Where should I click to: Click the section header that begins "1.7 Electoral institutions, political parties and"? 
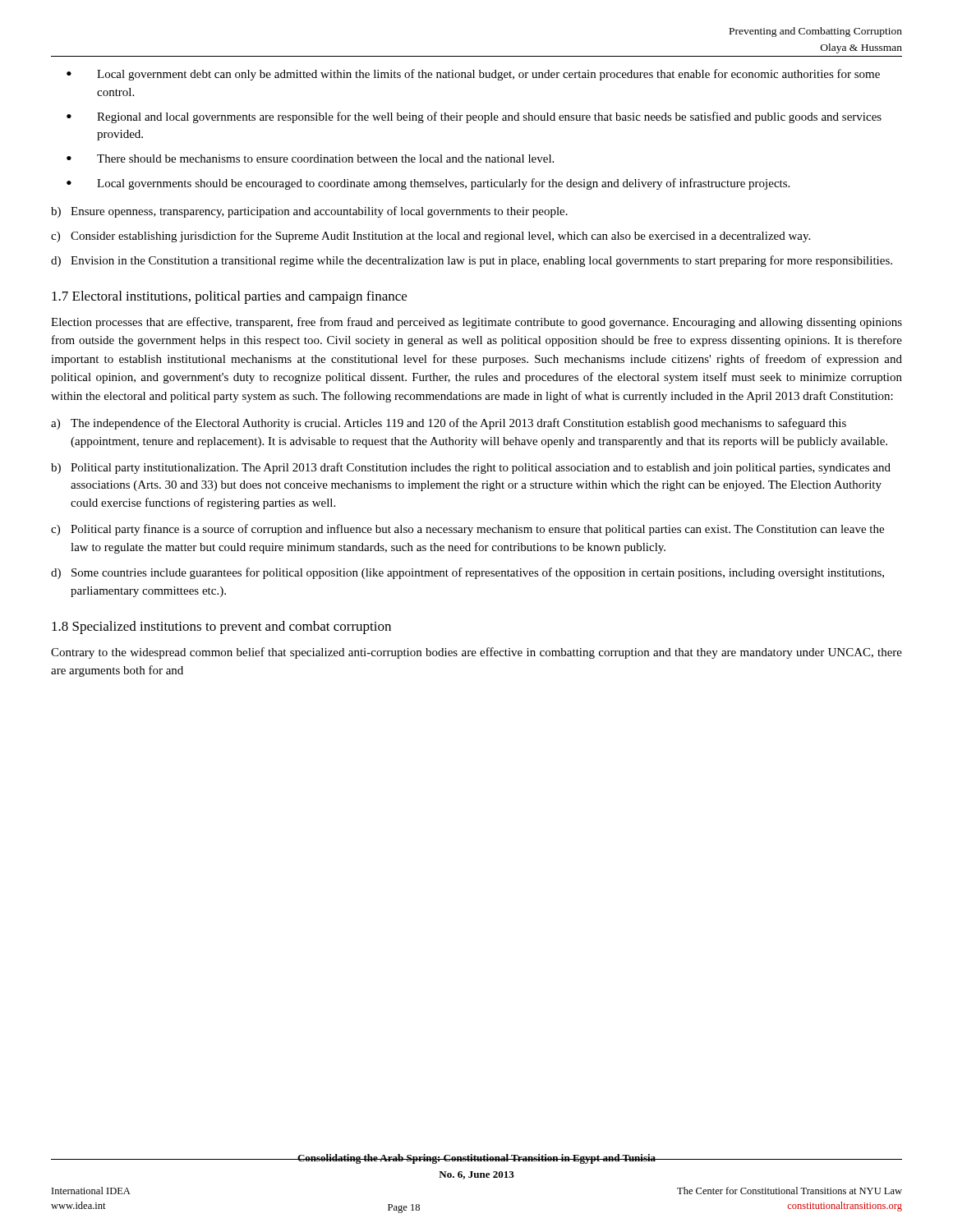[229, 296]
